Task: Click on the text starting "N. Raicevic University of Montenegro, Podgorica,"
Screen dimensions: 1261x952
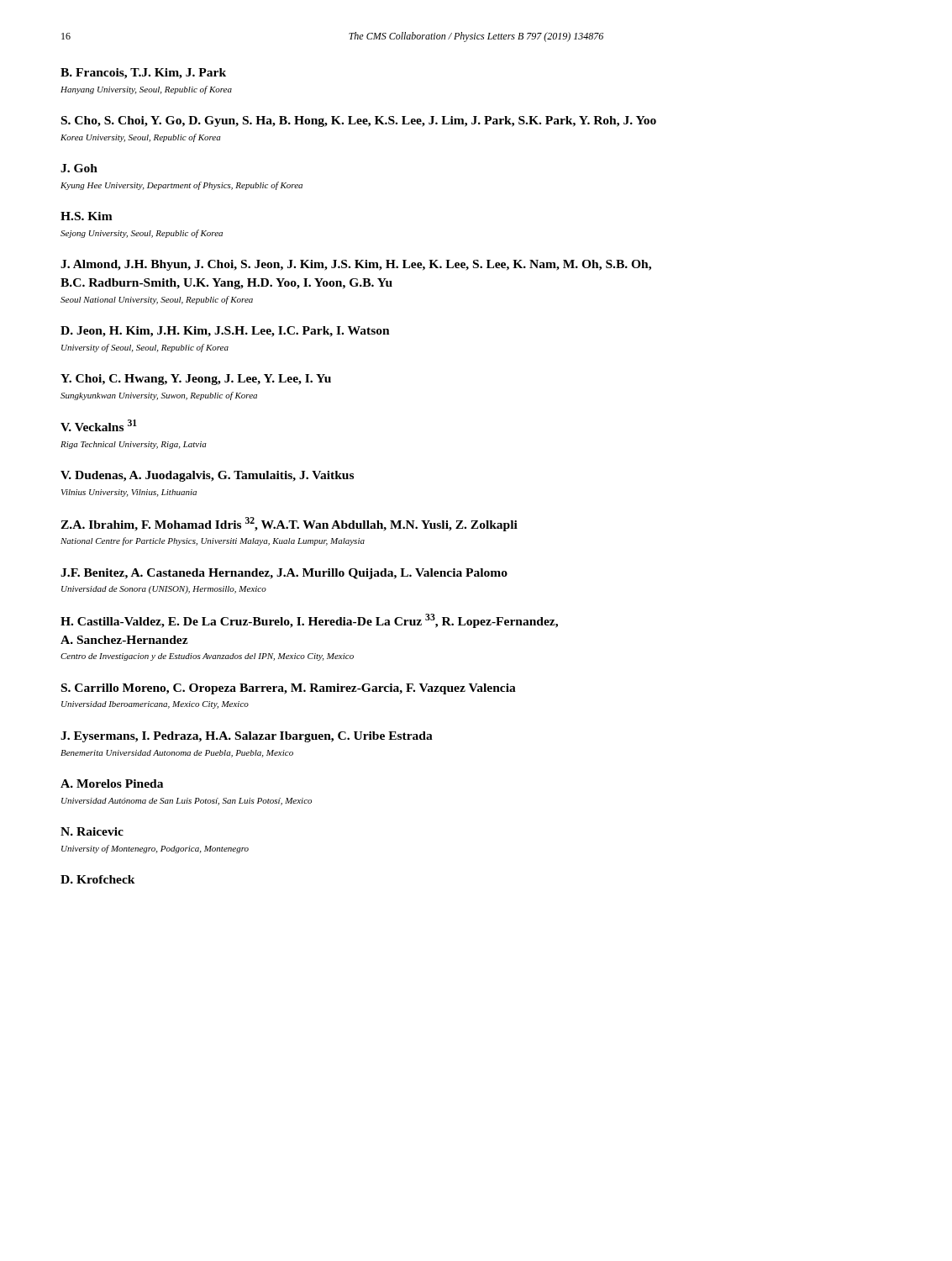Action: pyautogui.click(x=92, y=831)
